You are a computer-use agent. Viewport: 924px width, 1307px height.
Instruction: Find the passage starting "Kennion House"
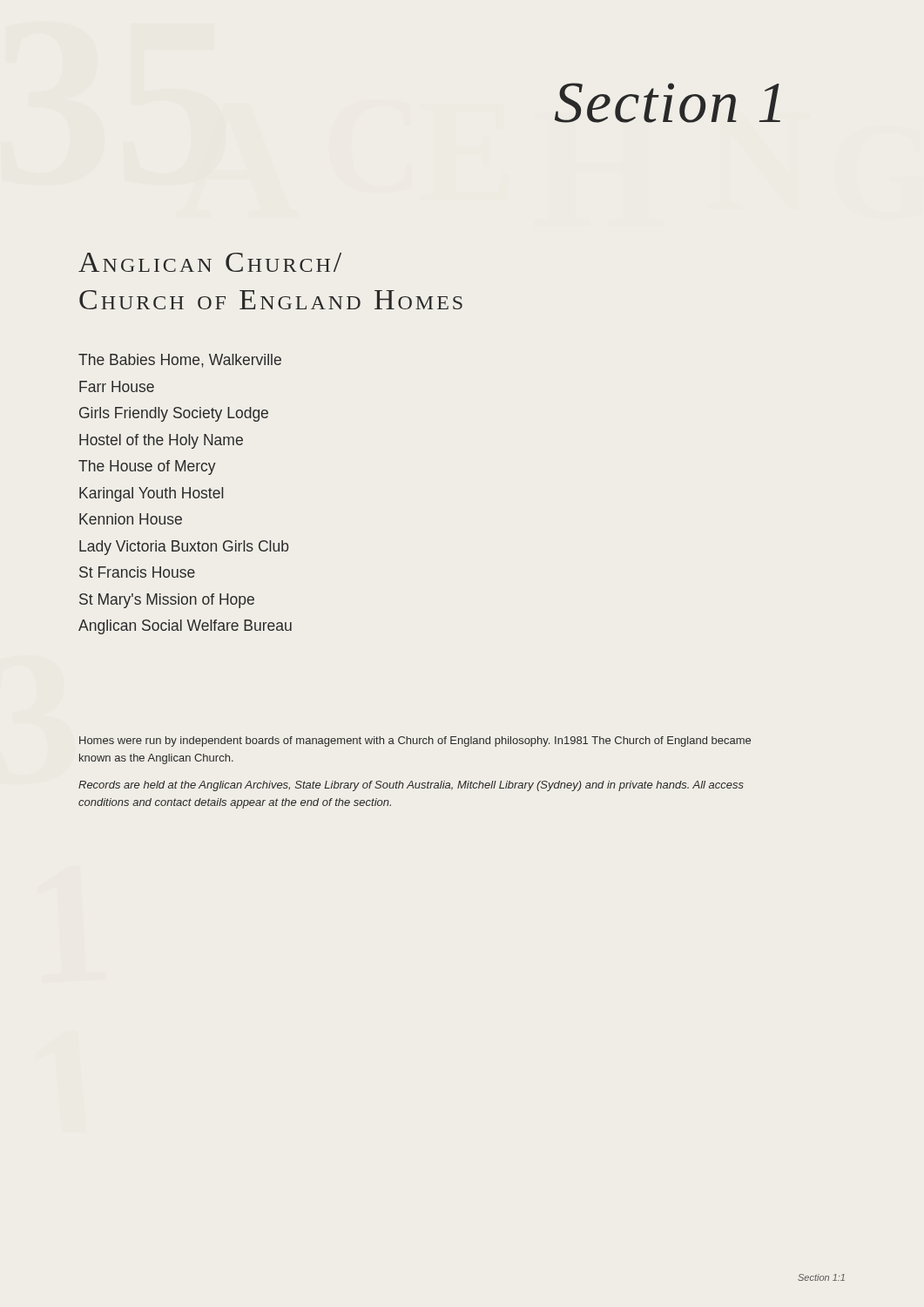(130, 520)
